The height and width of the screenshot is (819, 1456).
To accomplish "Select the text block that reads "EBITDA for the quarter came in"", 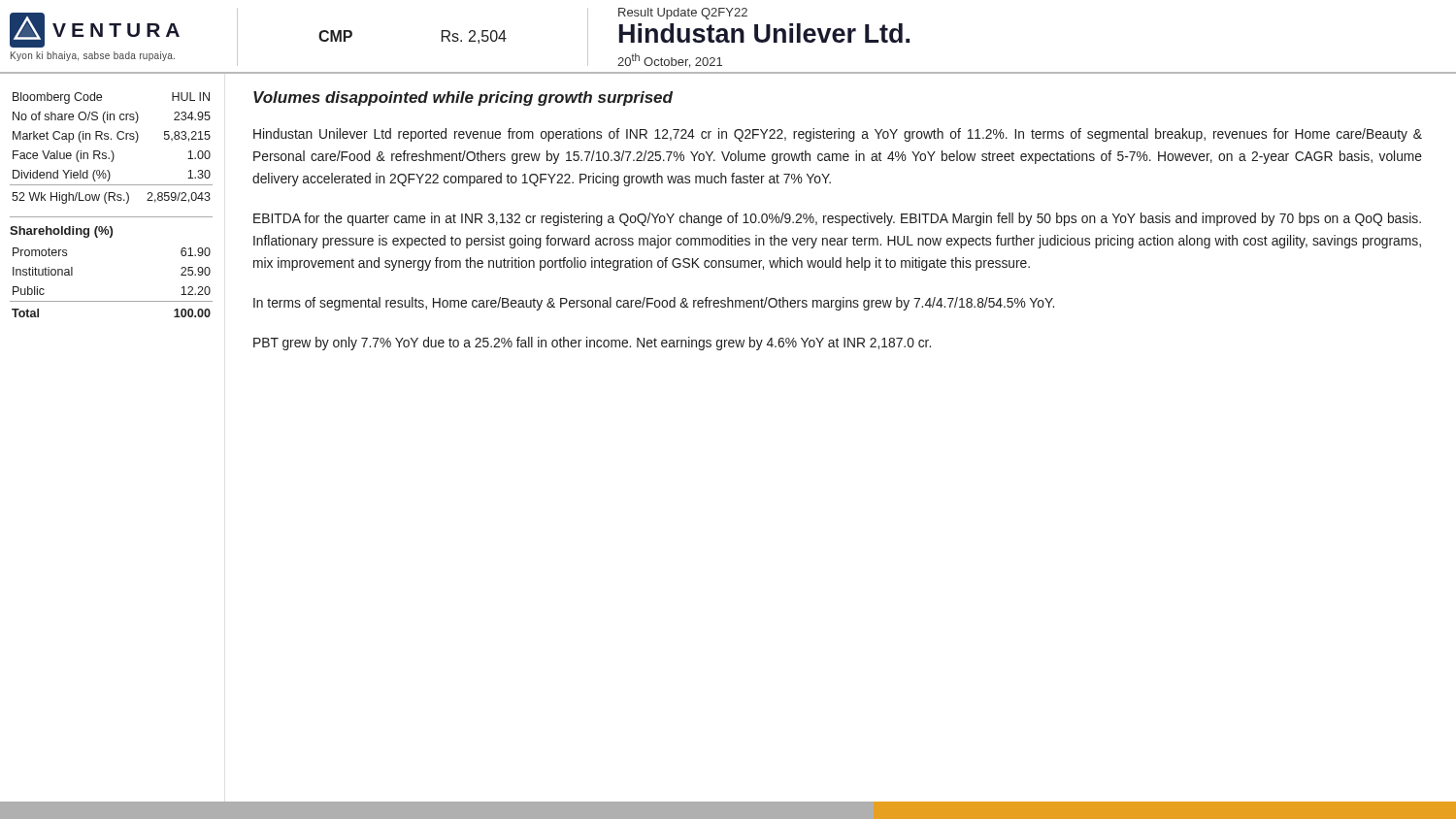I will click(837, 241).
